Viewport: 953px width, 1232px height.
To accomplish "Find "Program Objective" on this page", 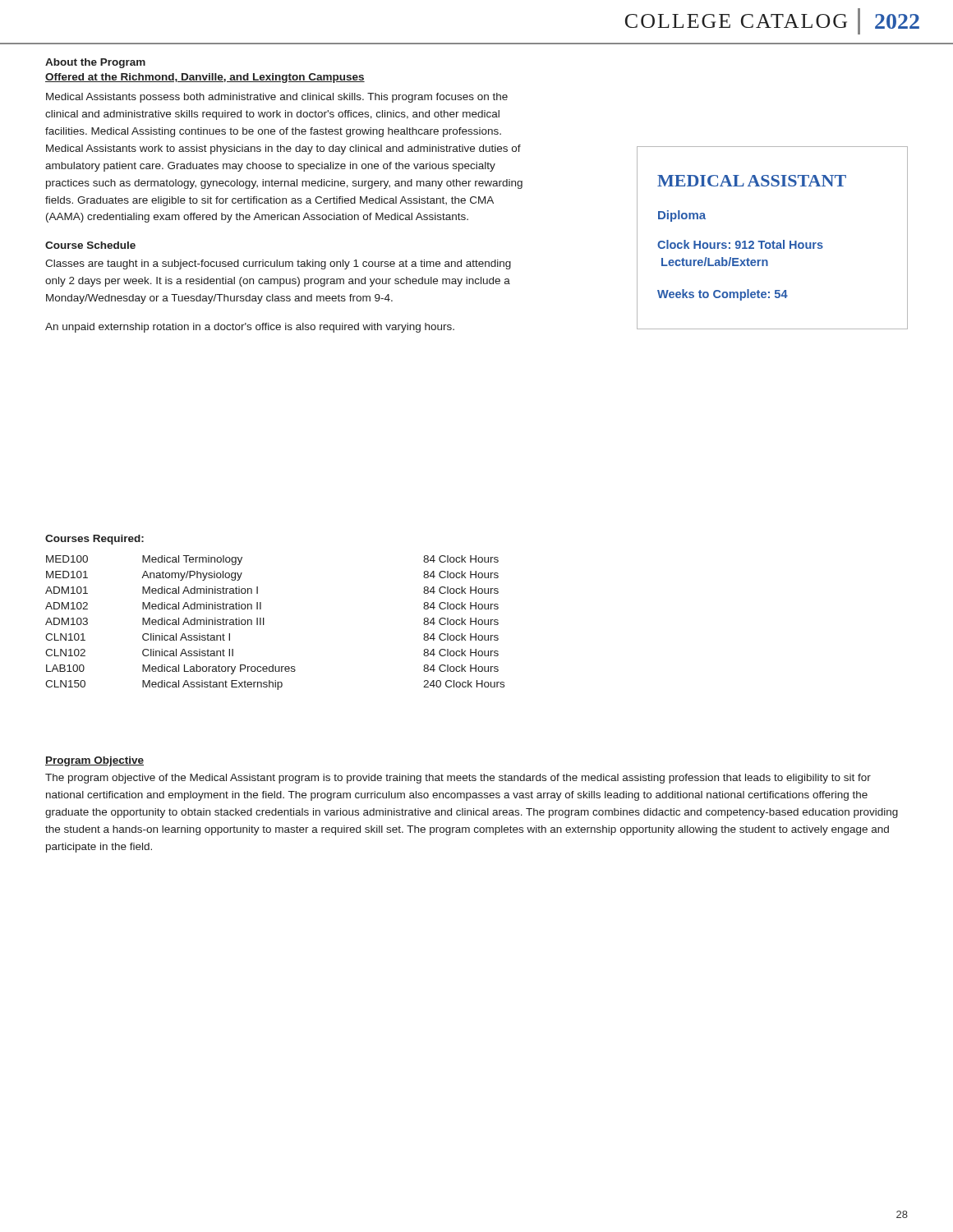I will pyautogui.click(x=94, y=760).
